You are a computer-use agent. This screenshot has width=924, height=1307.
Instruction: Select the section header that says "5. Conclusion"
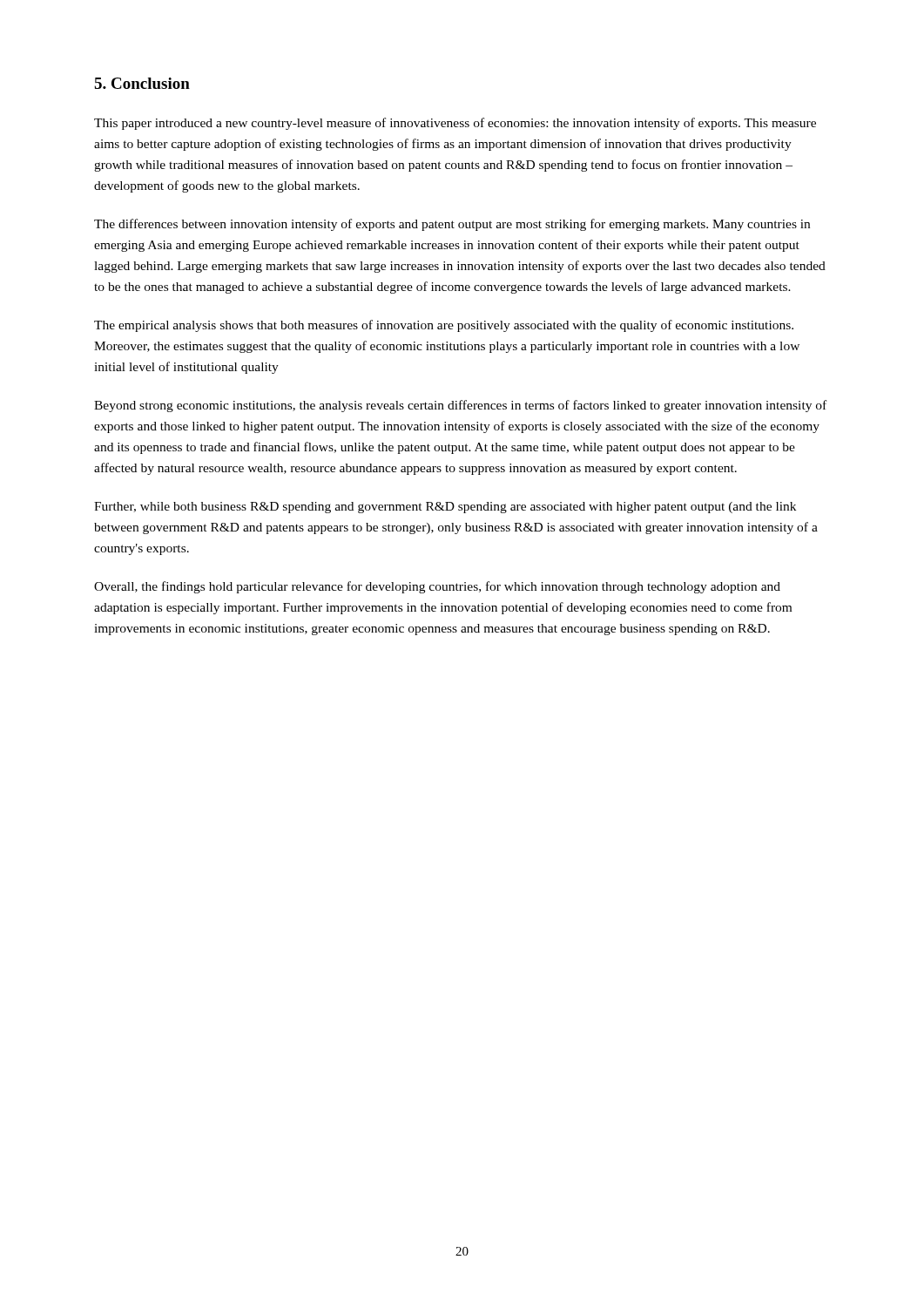142,83
